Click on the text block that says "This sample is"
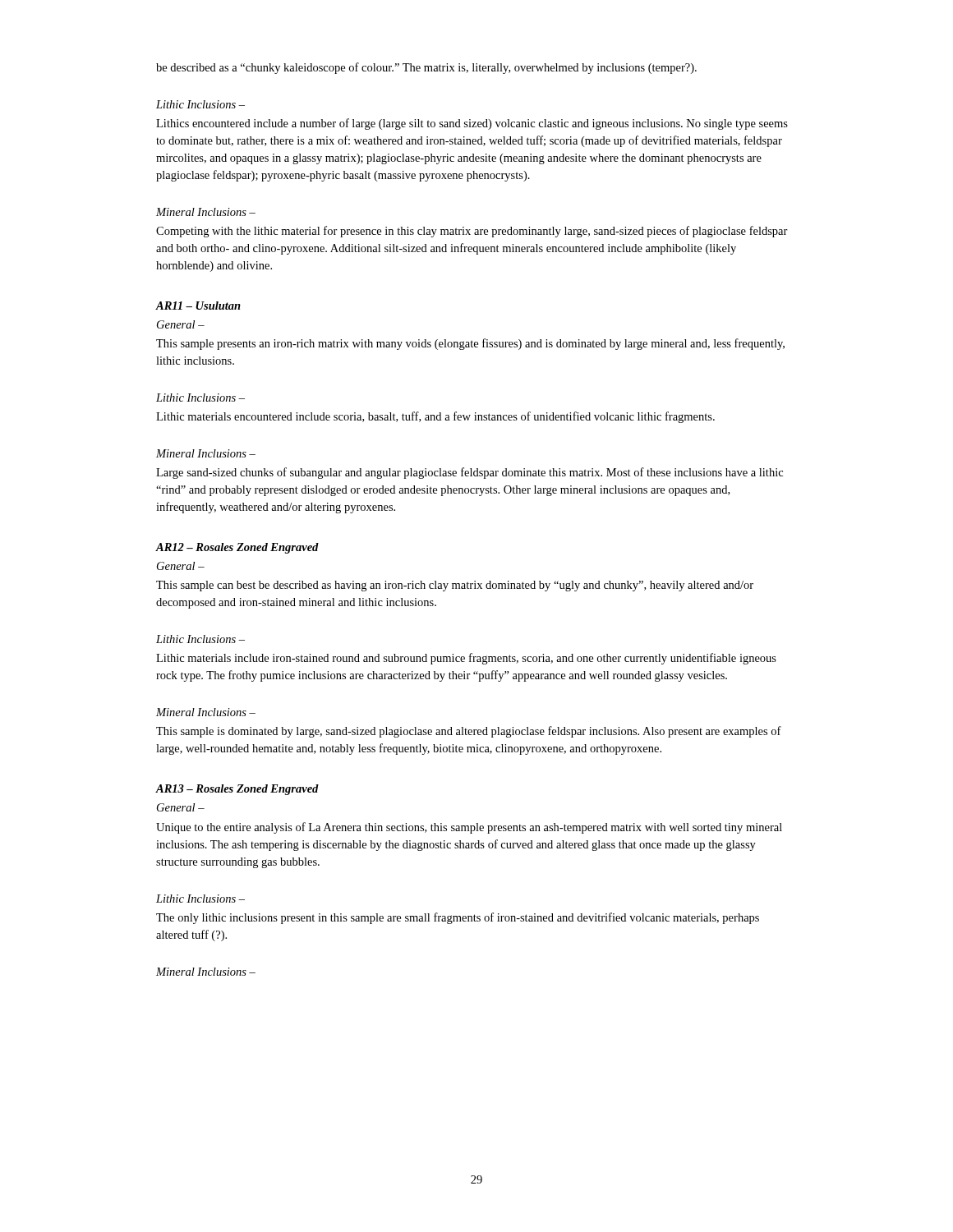The height and width of the screenshot is (1232, 953). click(468, 740)
